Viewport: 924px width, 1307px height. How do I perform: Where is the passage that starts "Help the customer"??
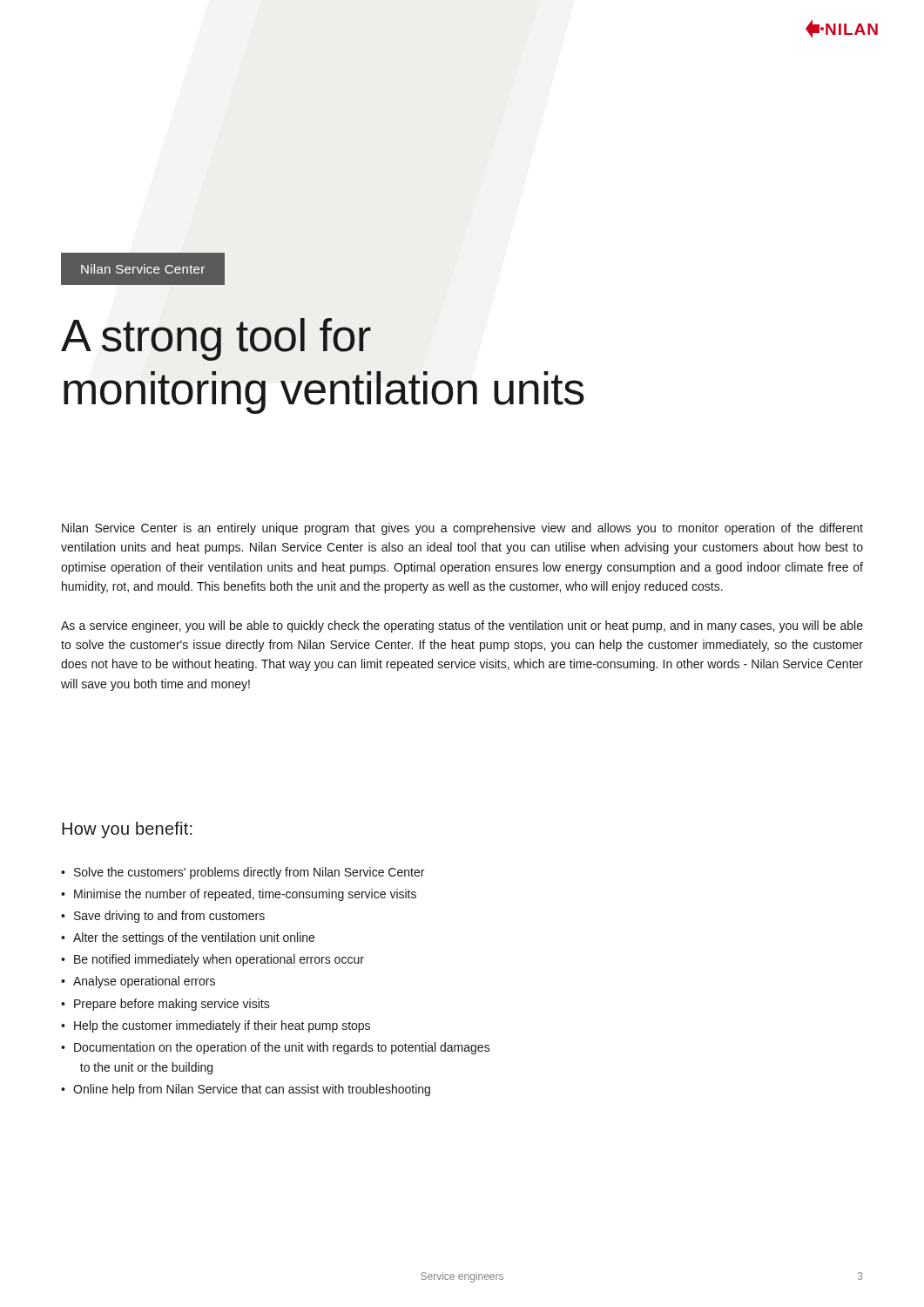222,1025
